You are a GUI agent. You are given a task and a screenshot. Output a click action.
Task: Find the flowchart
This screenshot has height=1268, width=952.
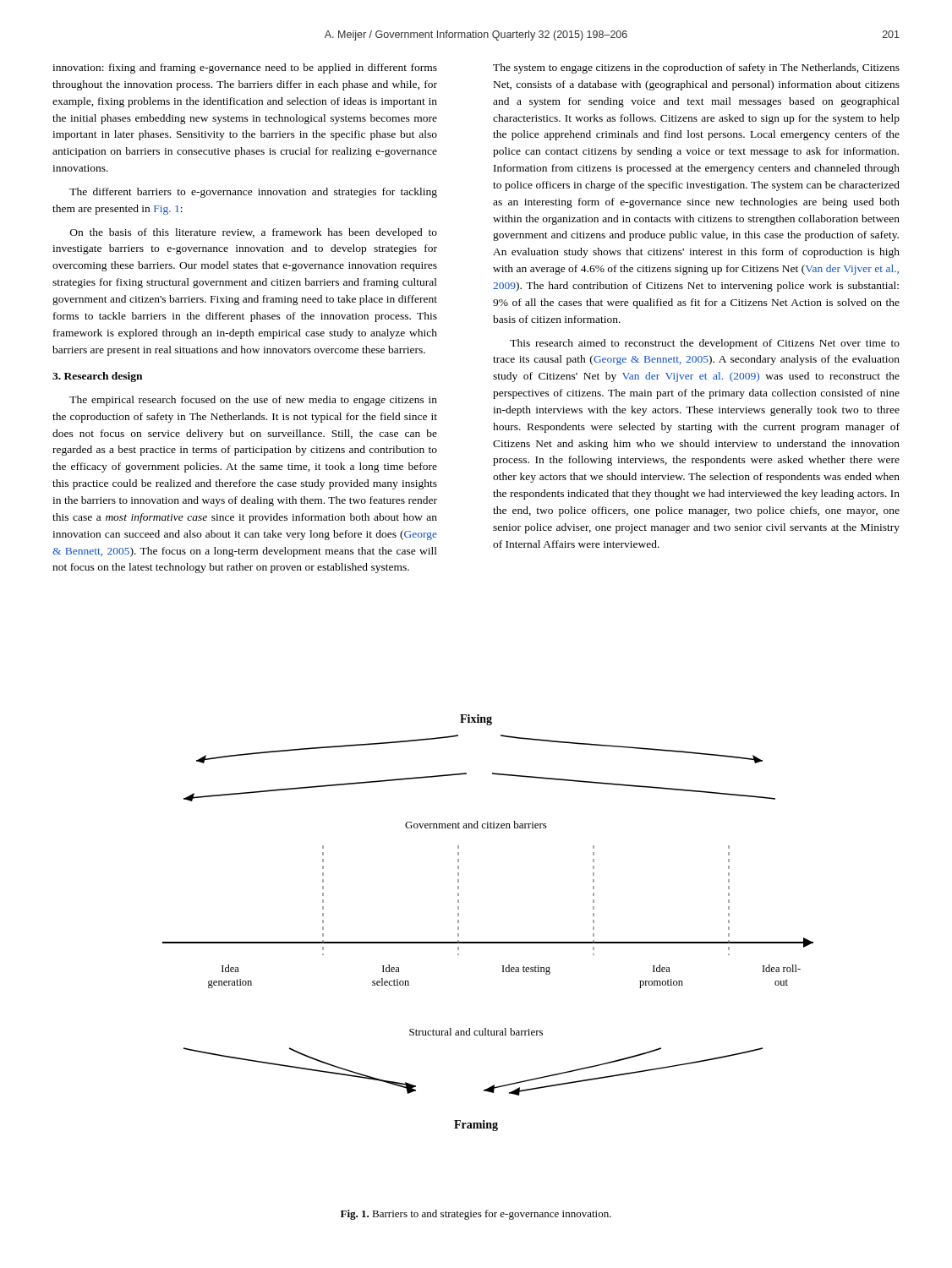point(476,947)
